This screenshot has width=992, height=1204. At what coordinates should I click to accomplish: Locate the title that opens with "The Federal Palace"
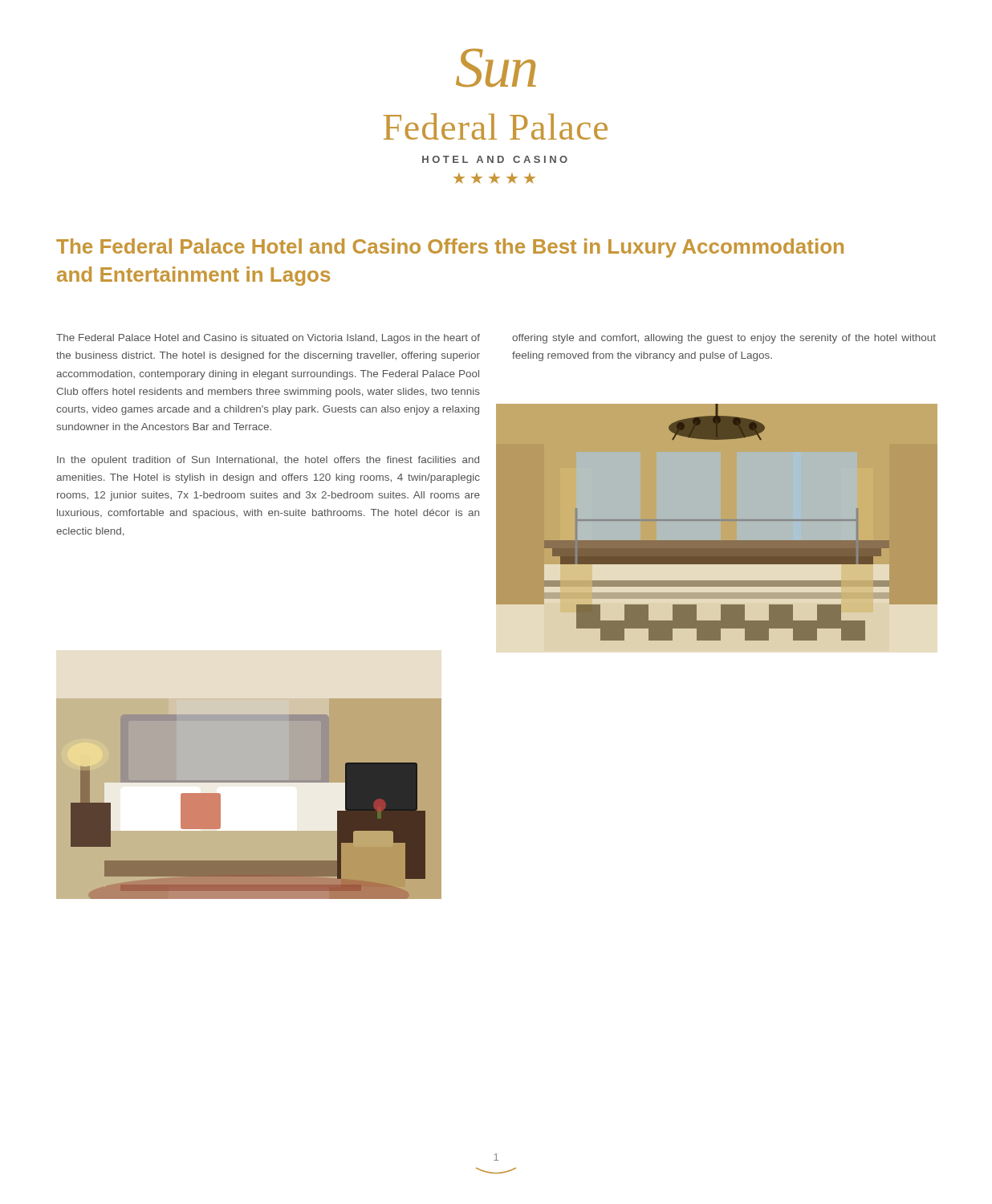click(x=496, y=261)
